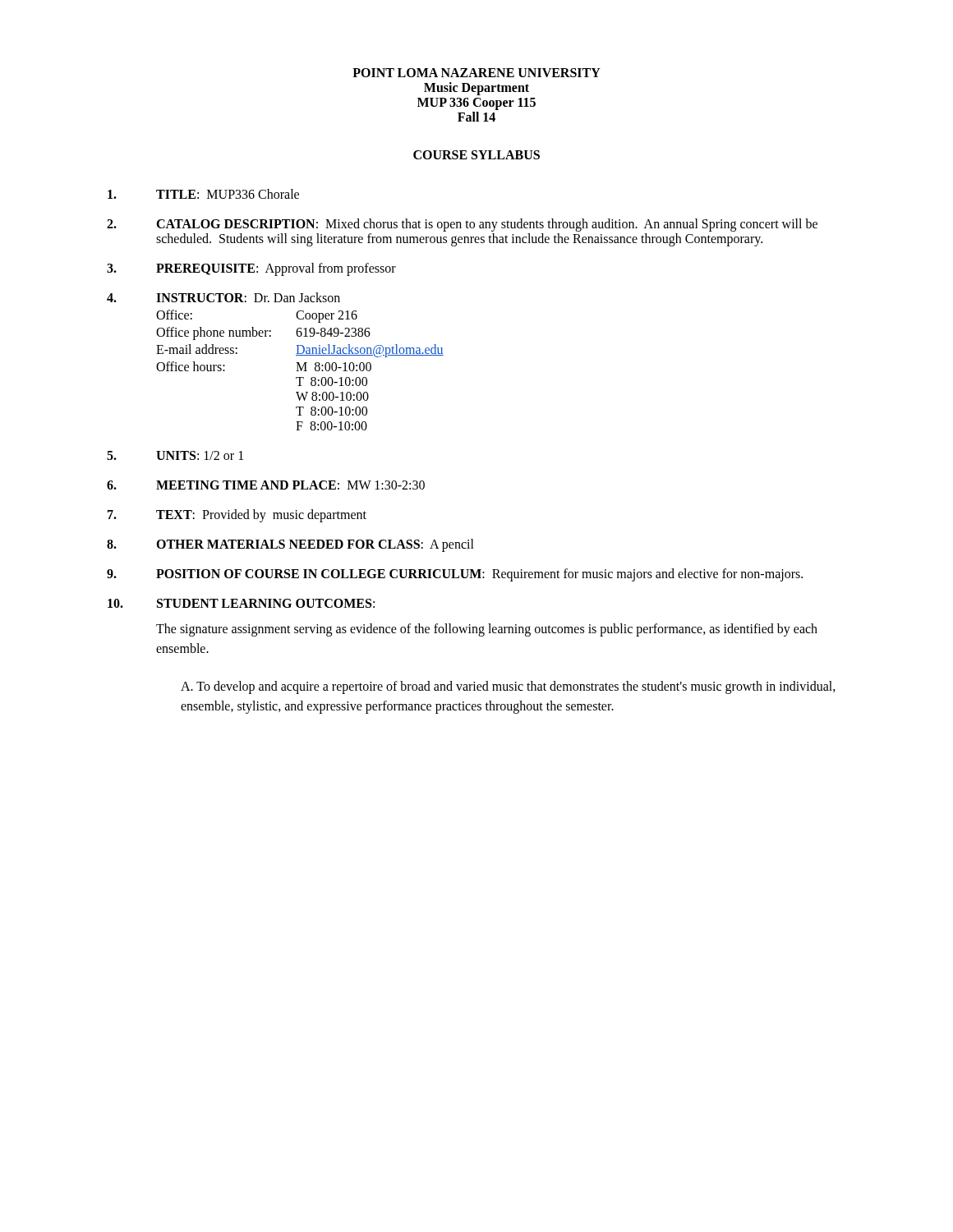
Task: Select the element starting "3. PREREQUISITE: Approval from"
Action: click(x=251, y=269)
